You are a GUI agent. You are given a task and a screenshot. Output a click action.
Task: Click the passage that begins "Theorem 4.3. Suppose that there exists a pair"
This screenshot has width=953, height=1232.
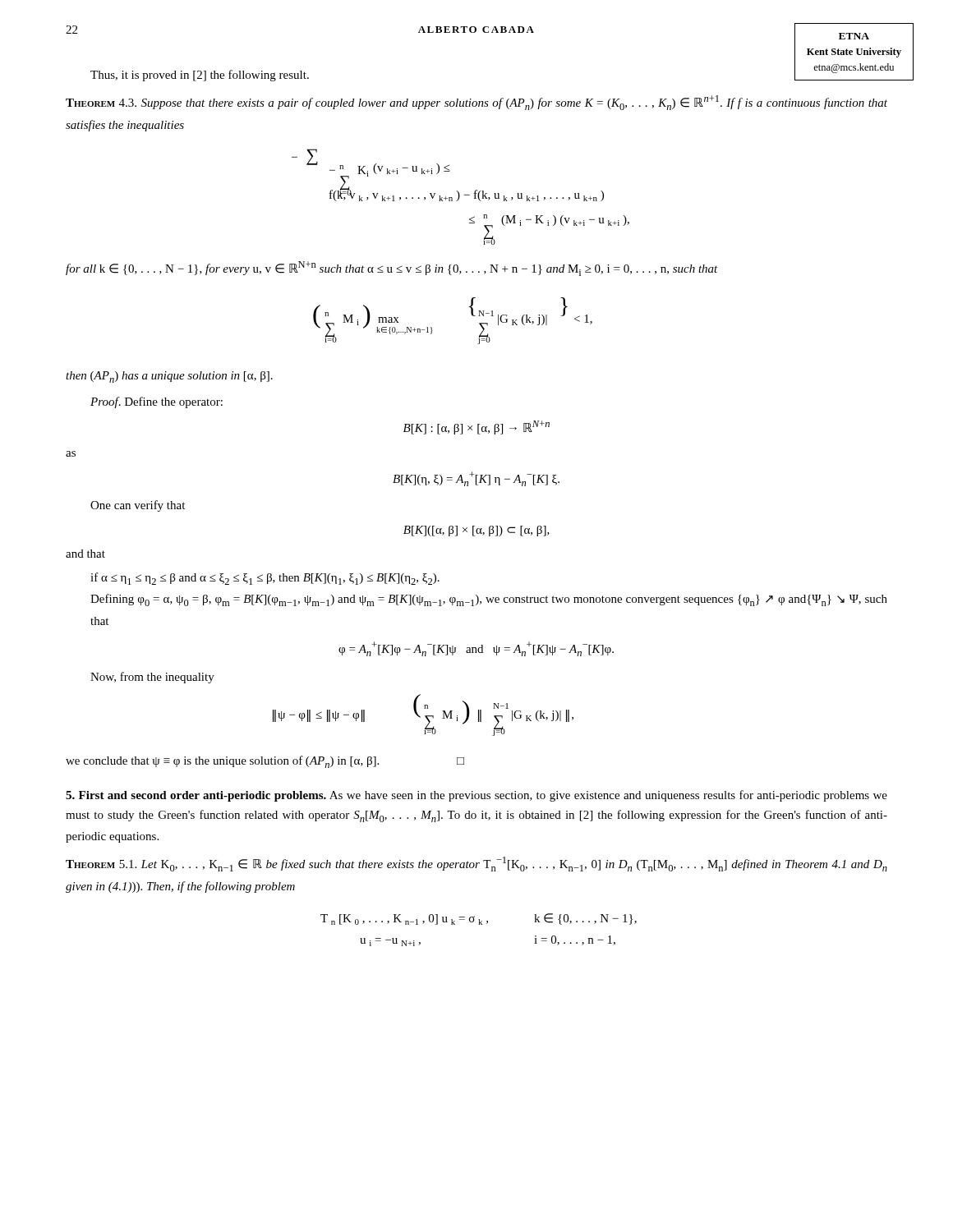(x=476, y=112)
